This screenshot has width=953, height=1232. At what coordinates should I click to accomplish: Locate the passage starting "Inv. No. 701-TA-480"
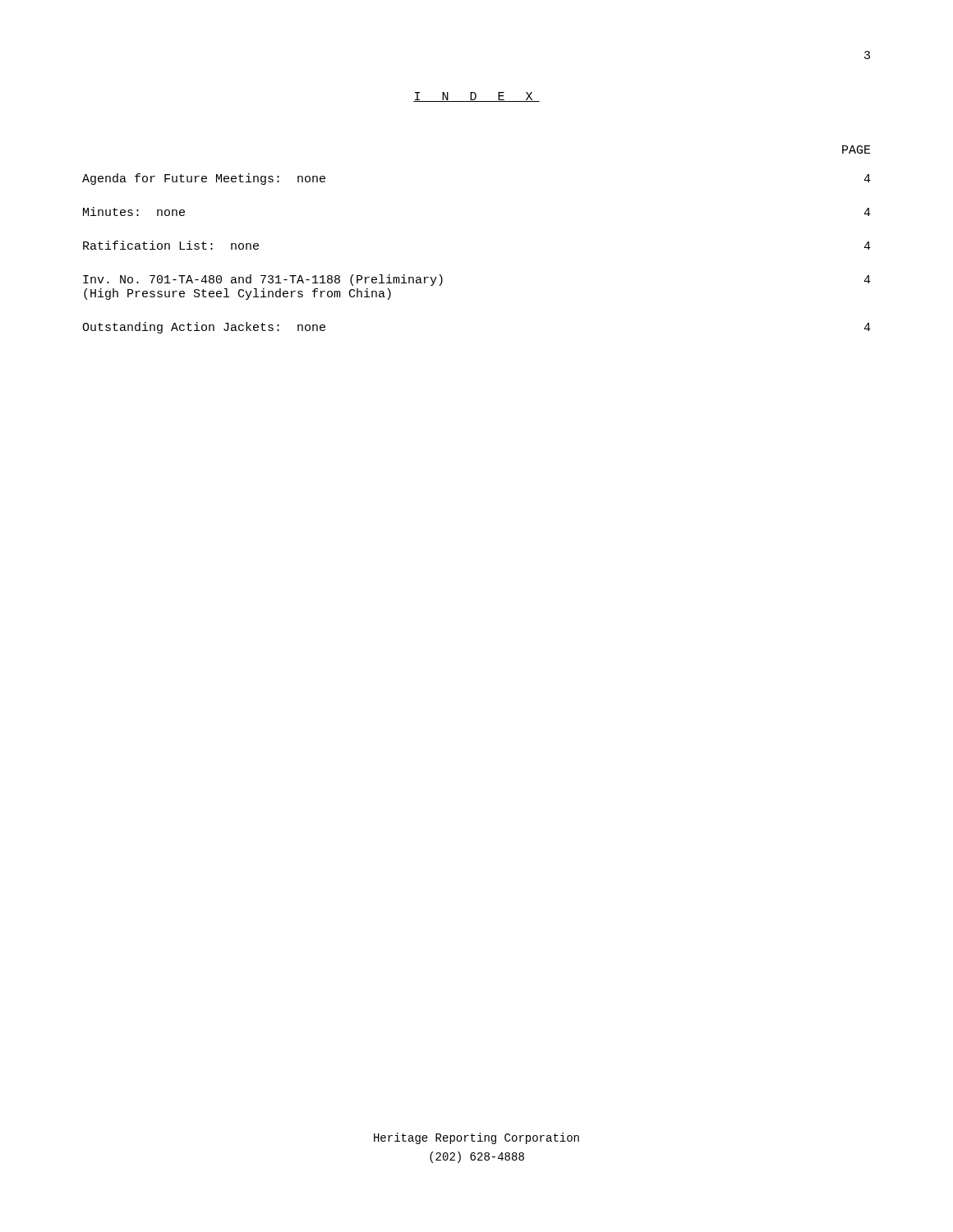pos(263,280)
